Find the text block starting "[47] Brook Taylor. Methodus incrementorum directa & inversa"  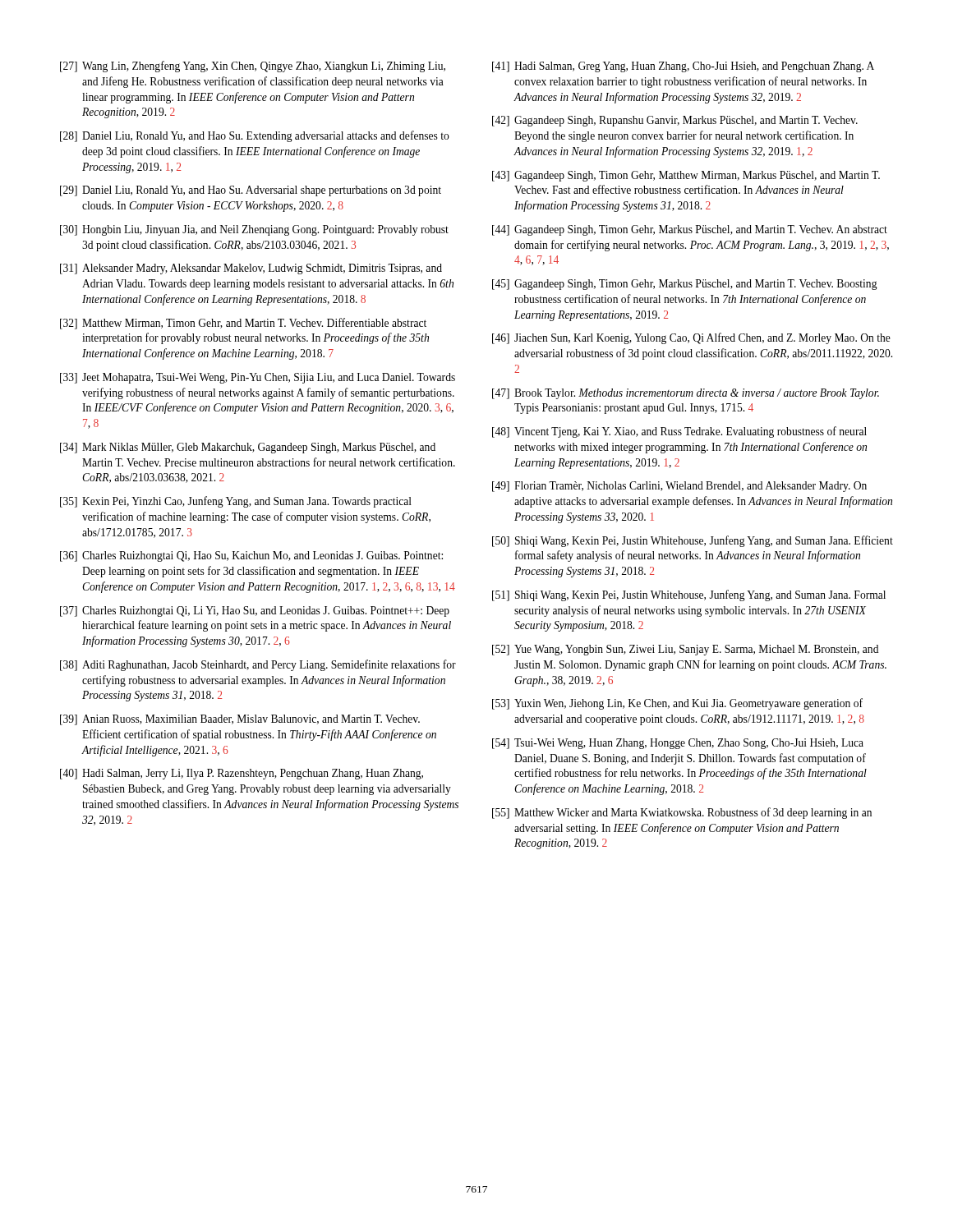693,401
